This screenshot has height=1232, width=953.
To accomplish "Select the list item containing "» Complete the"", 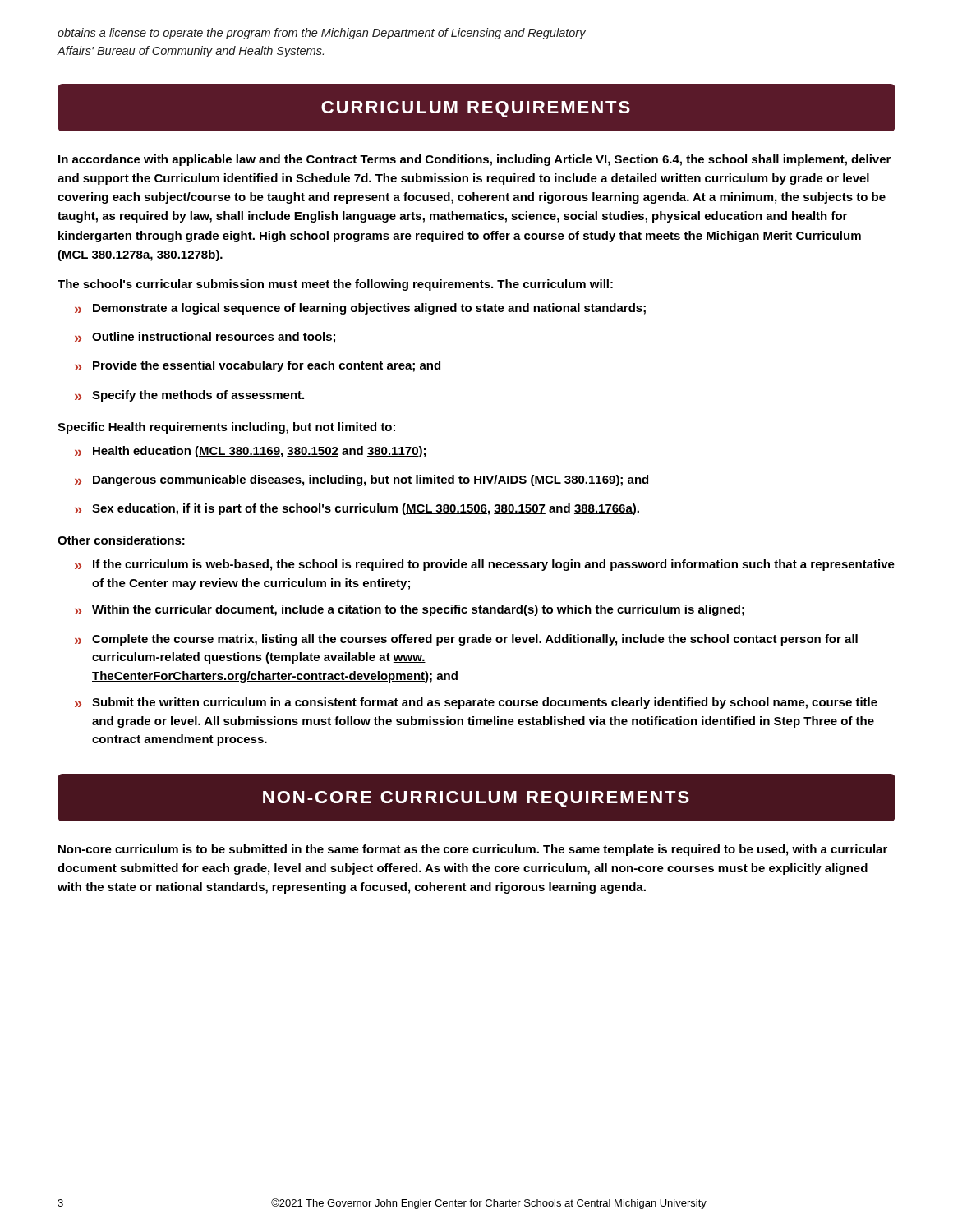I will (x=466, y=640).
